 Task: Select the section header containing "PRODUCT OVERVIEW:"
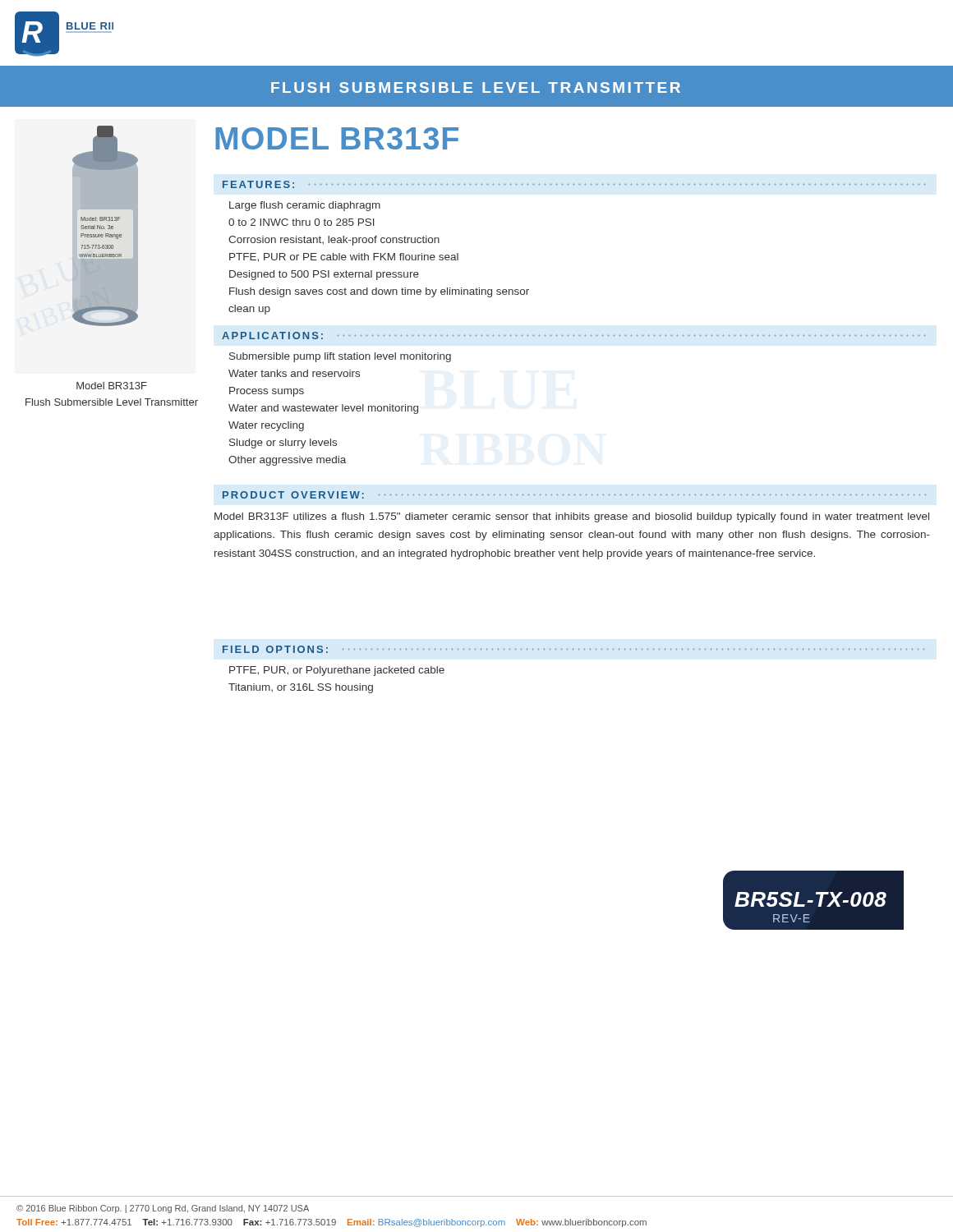[575, 495]
